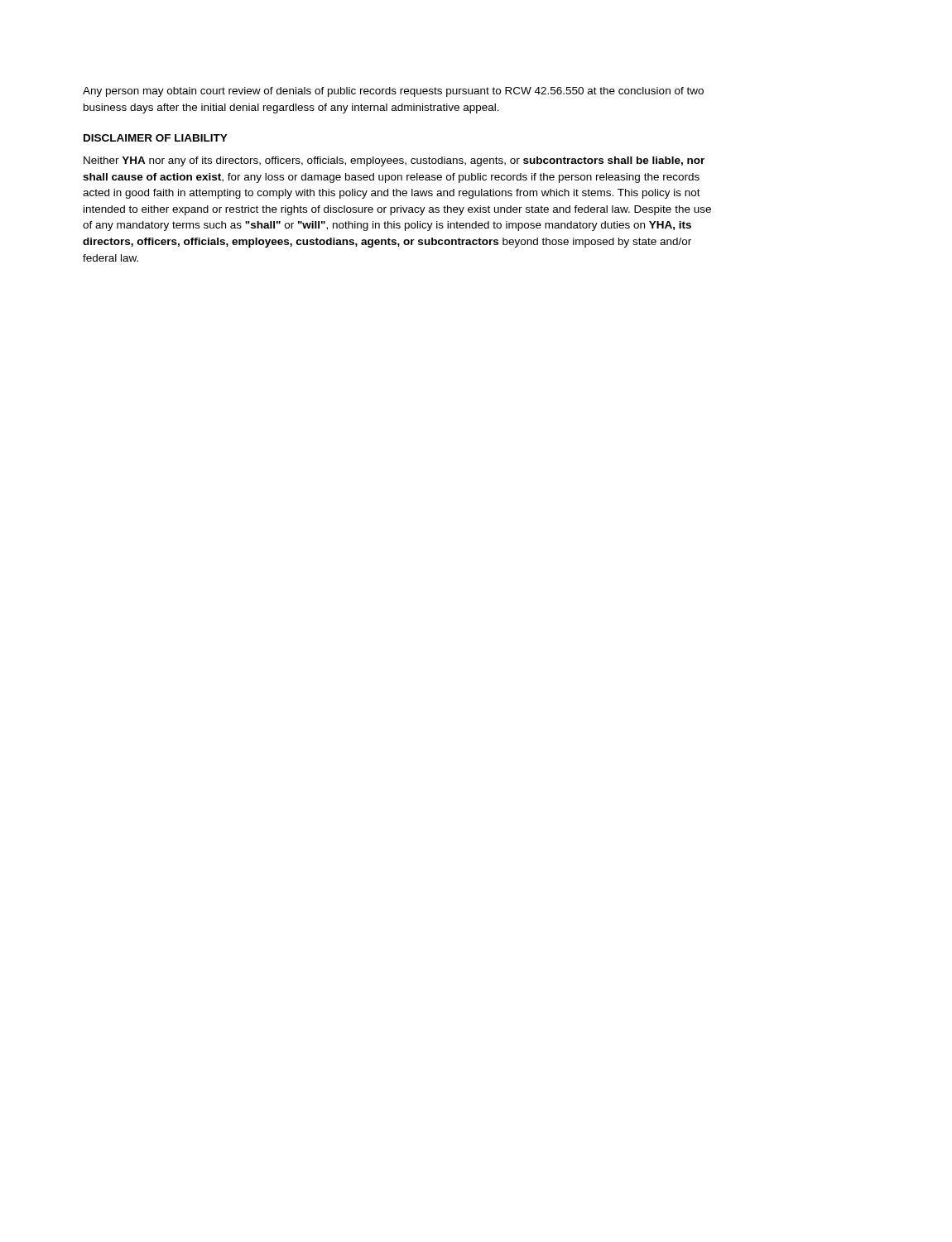
Task: Select the text block with the text "Any person may obtain court review of"
Action: (x=393, y=99)
